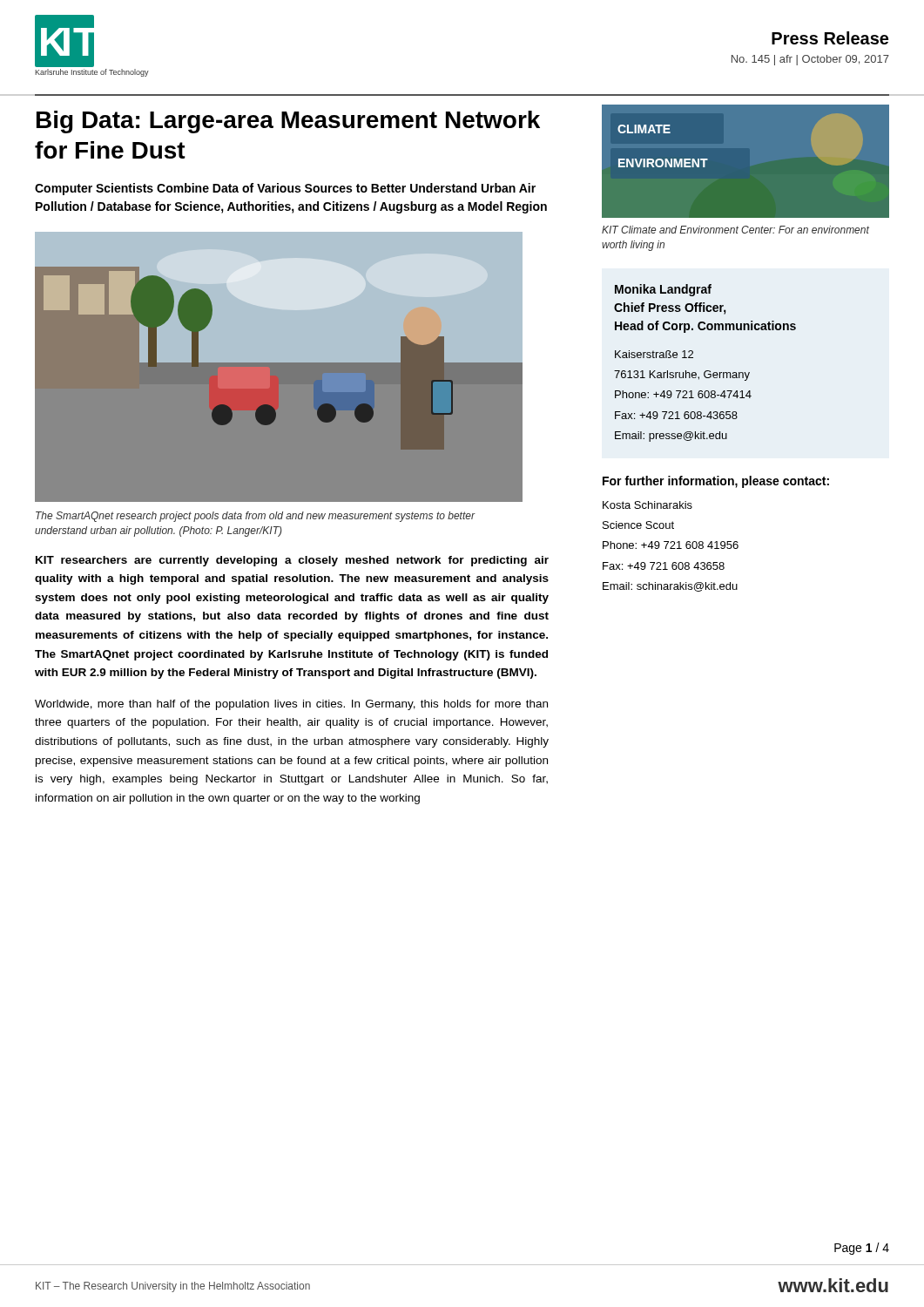The height and width of the screenshot is (1307, 924).
Task: Locate the block of text that opens with "Monika Landgraf Chief Press Officer,"
Action: (x=745, y=363)
